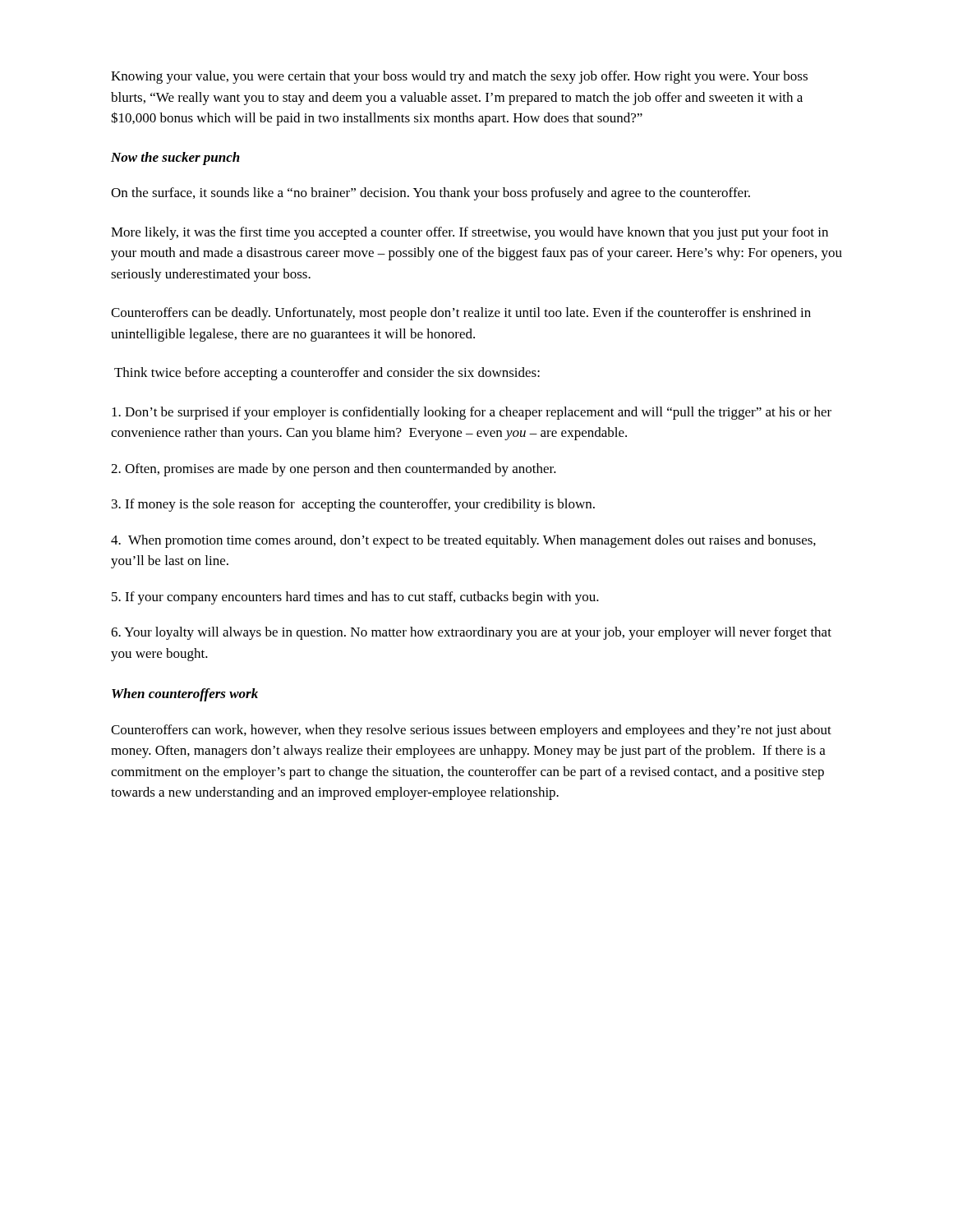Viewport: 953px width, 1232px height.
Task: Where is the passage that starts "Knowing your value, you were certain"?
Action: coord(459,97)
